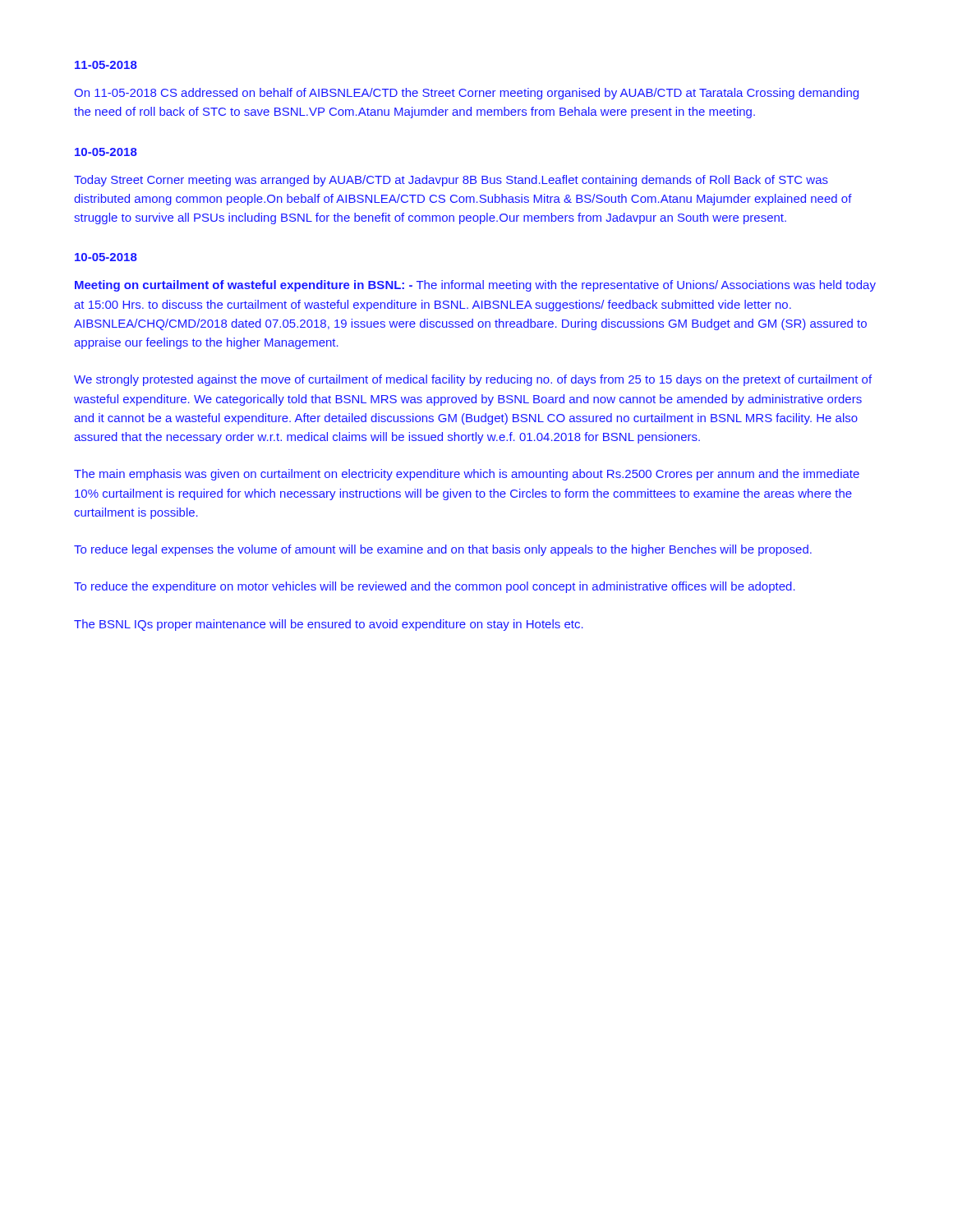Select the text block starting "On 11-05-2018 CS addressed on behalf of AIBSNLEA/CTD"
This screenshot has width=953, height=1232.
(467, 102)
